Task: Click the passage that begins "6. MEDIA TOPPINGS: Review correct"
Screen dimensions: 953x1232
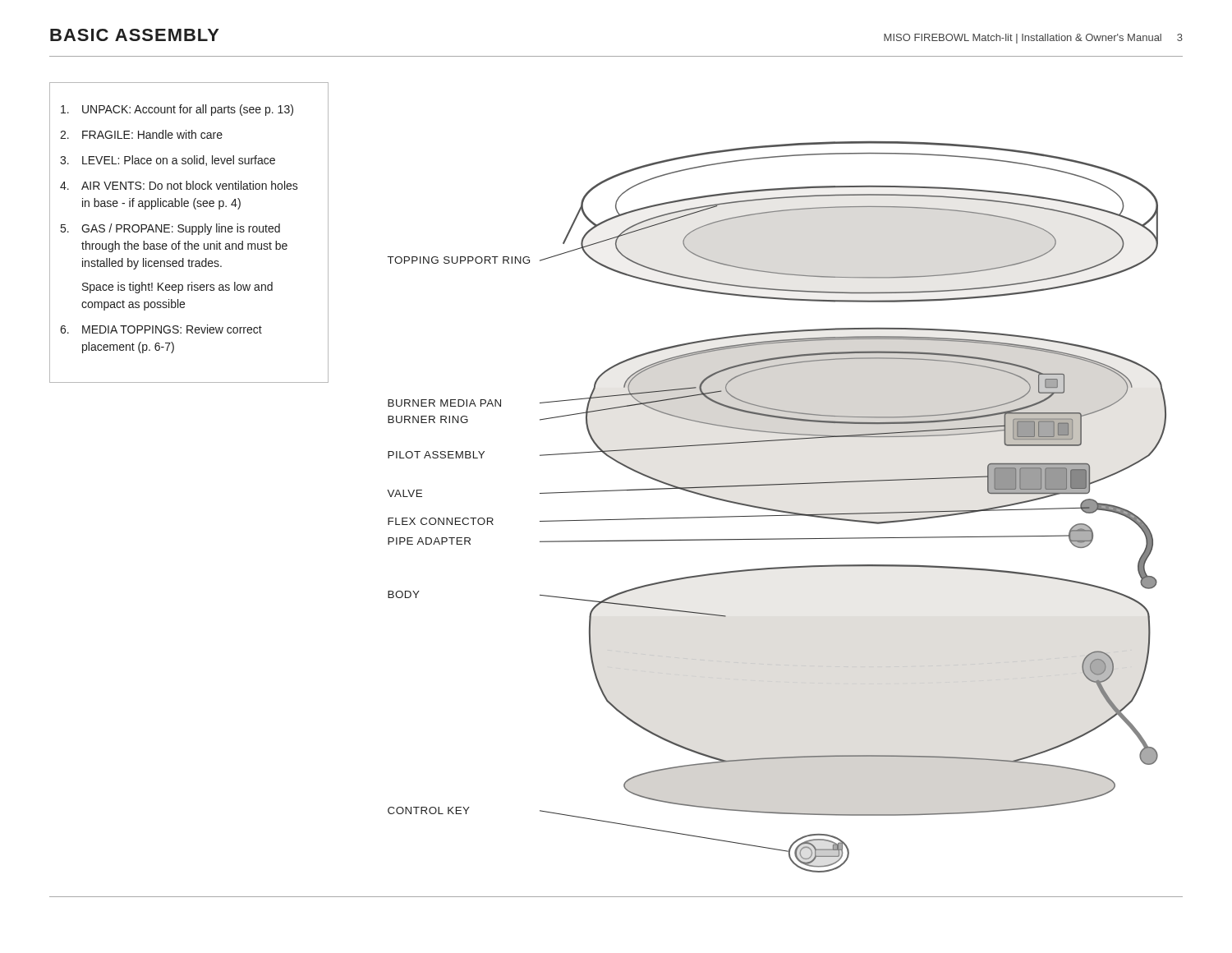Action: [185, 339]
